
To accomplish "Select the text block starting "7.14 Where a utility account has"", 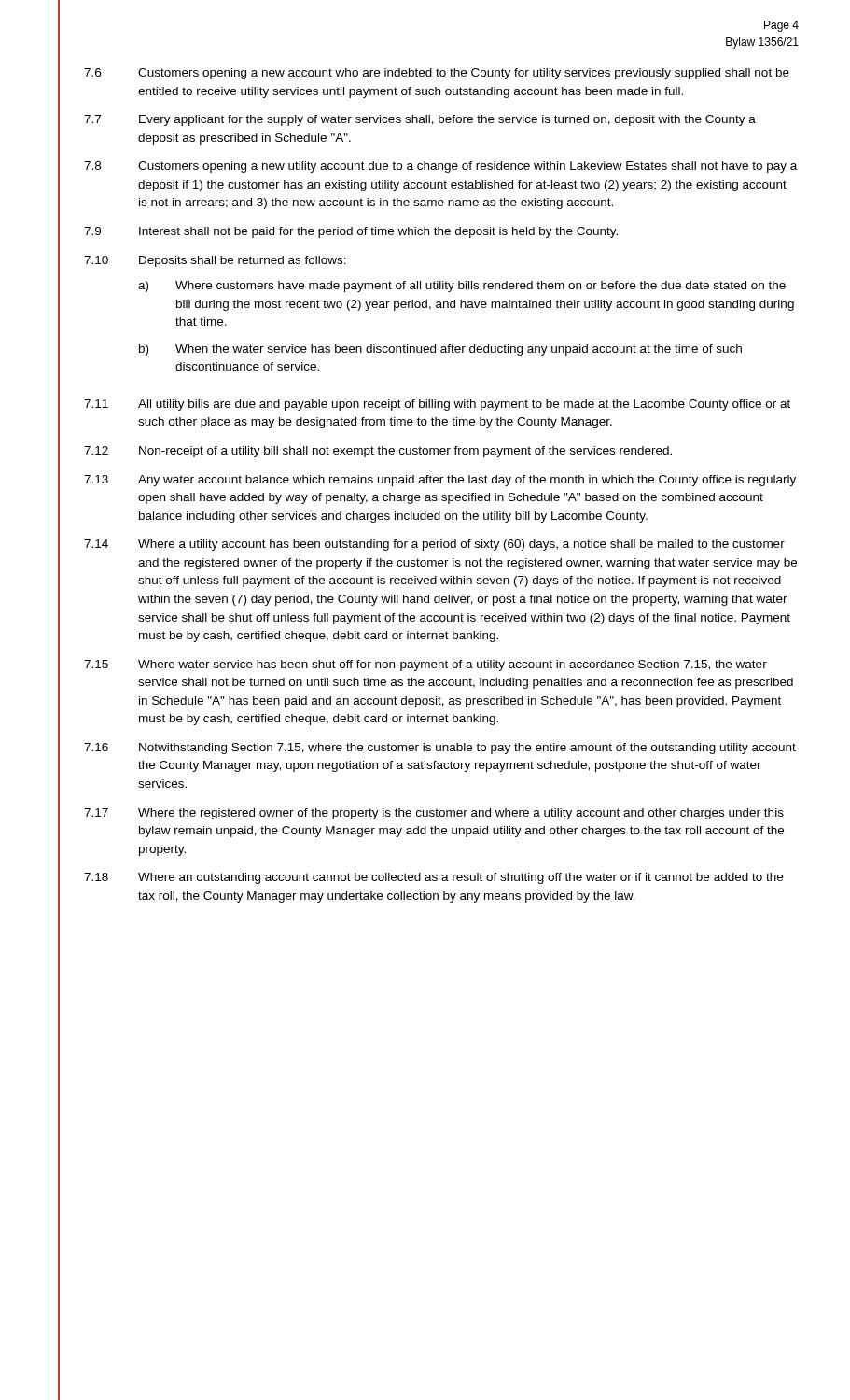I will point(441,590).
